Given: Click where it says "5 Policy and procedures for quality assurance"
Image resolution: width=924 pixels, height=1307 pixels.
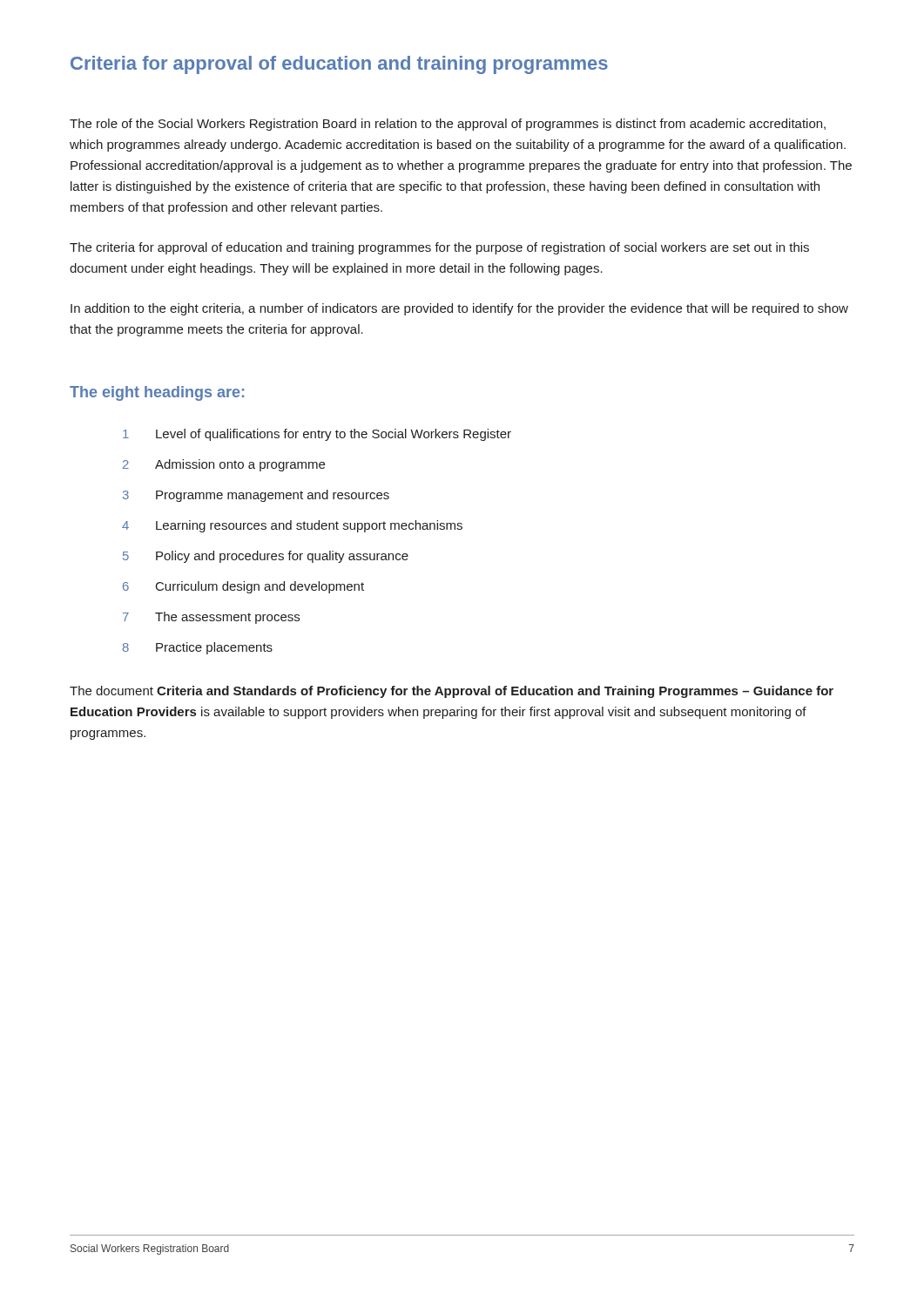Looking at the screenshot, I should point(266,557).
